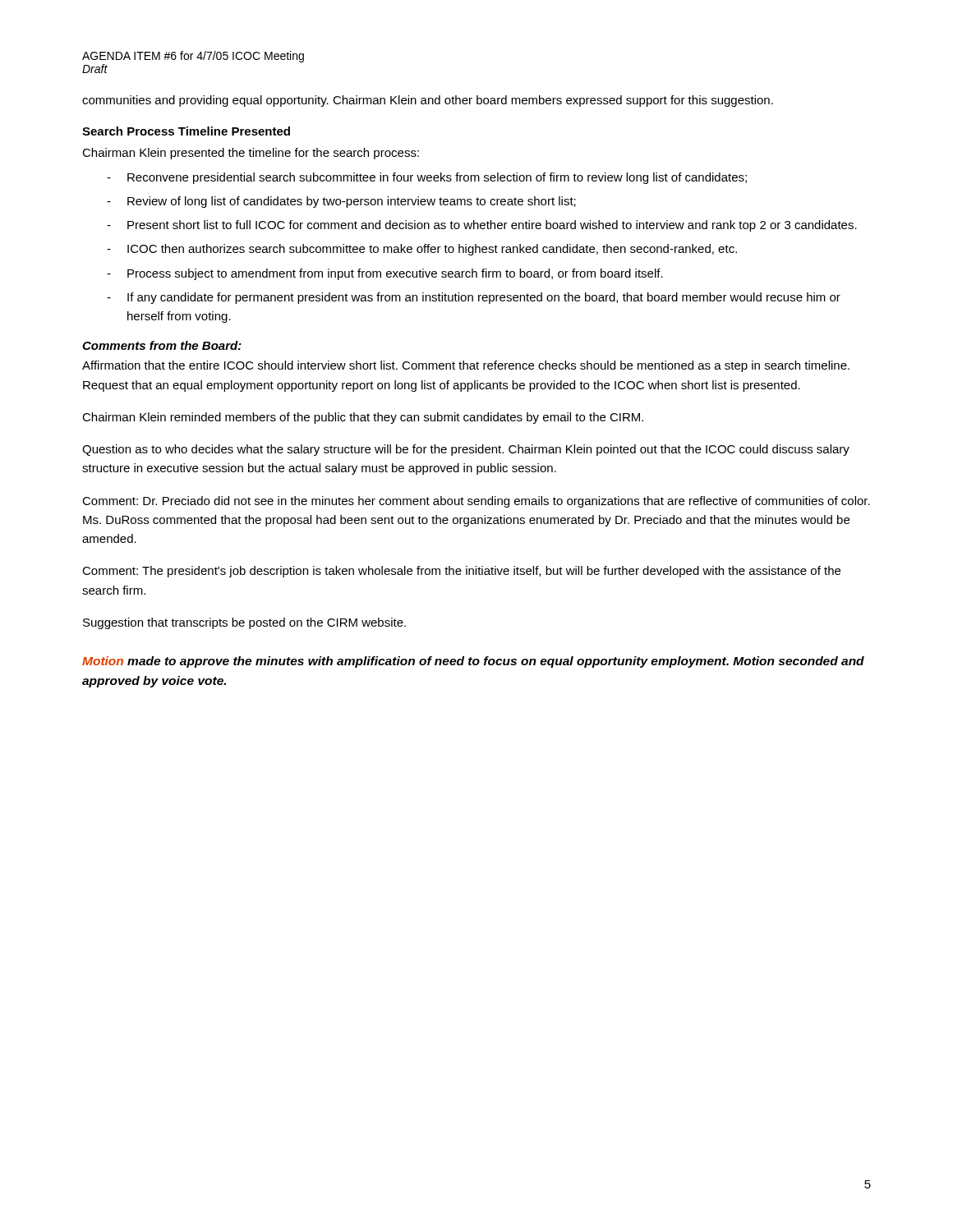
Task: Navigate to the text block starting "- ICOC then authorizes search subcommittee"
Action: coord(489,249)
